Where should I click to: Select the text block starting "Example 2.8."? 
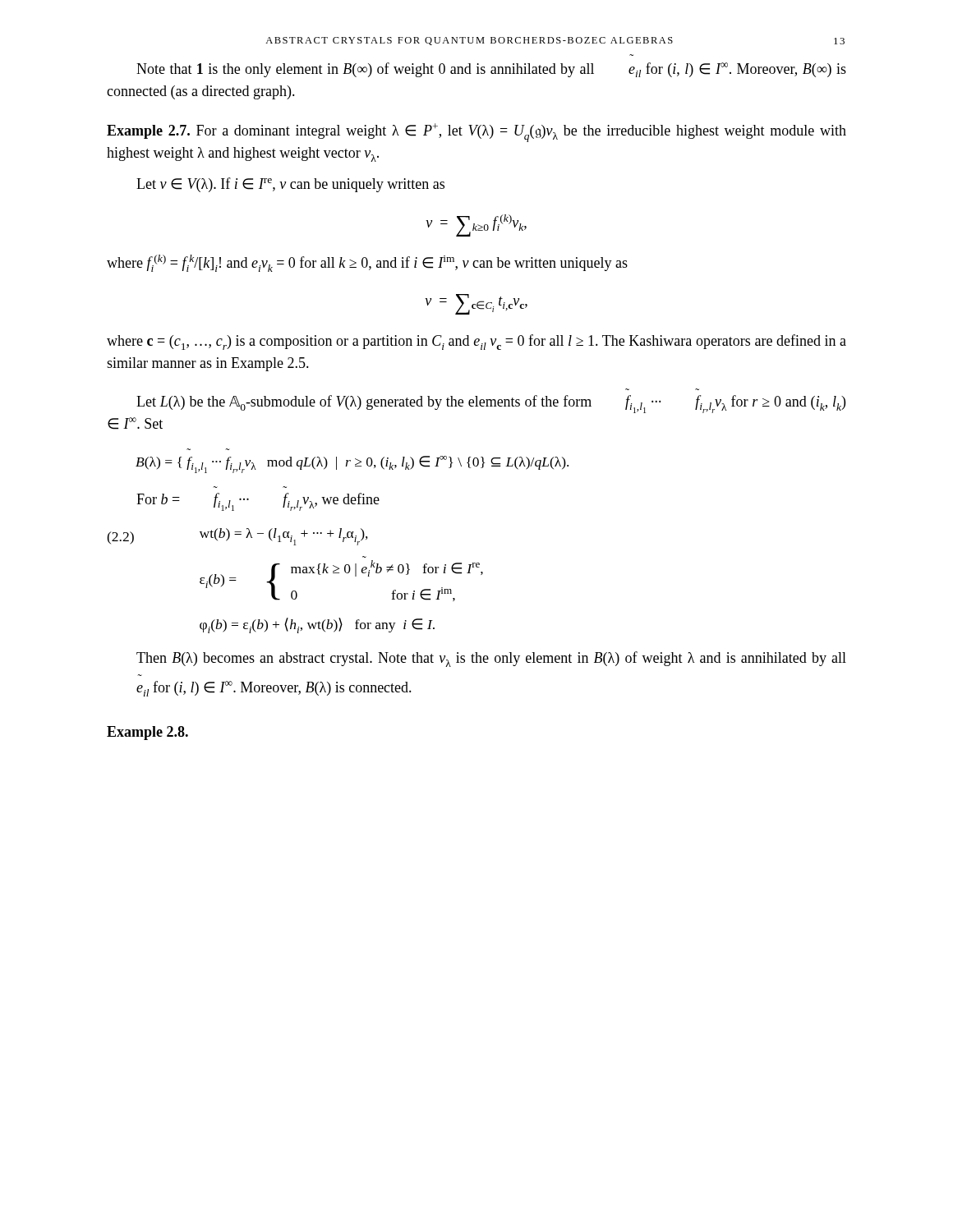click(148, 732)
